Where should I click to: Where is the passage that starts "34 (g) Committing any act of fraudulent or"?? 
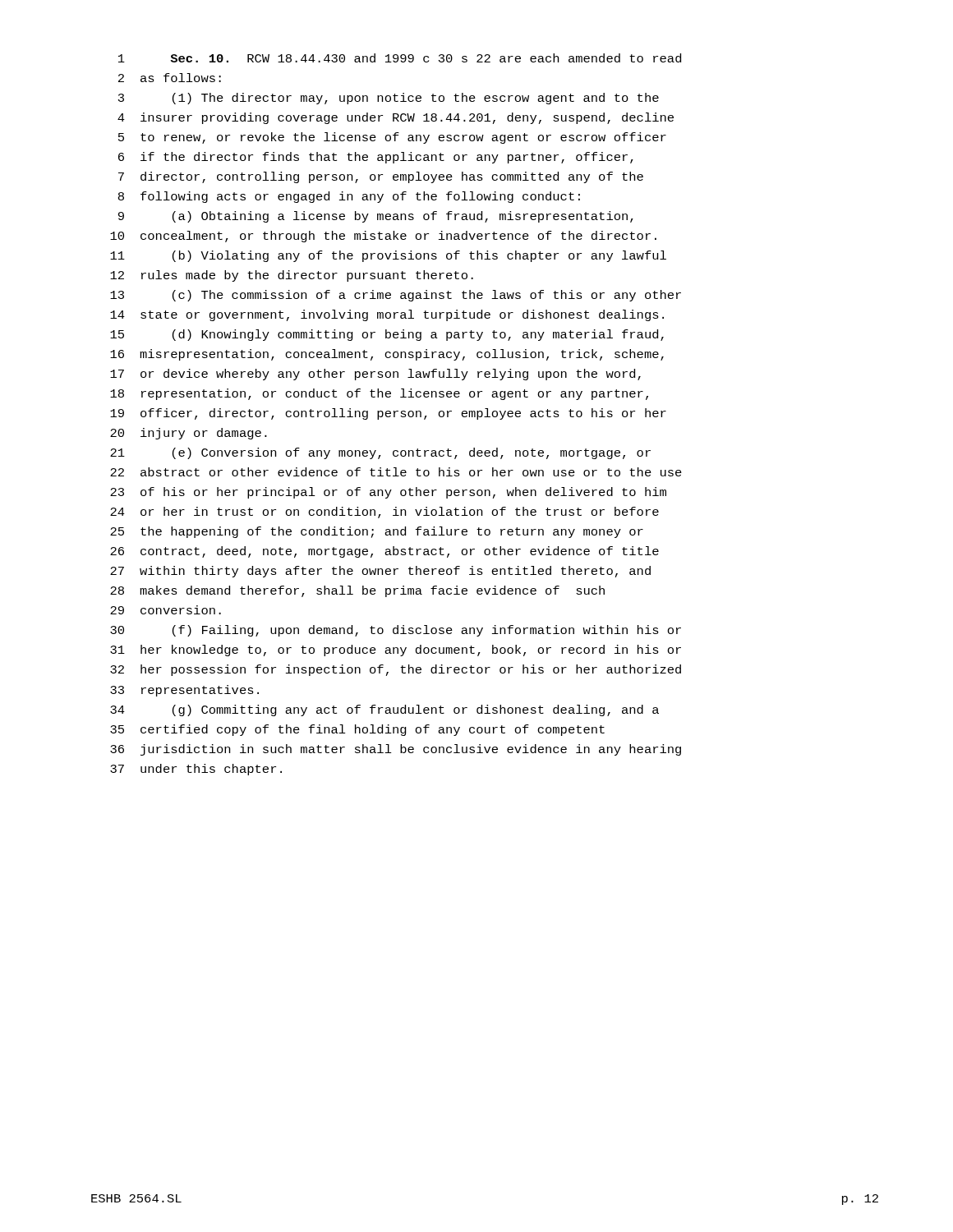(x=485, y=710)
